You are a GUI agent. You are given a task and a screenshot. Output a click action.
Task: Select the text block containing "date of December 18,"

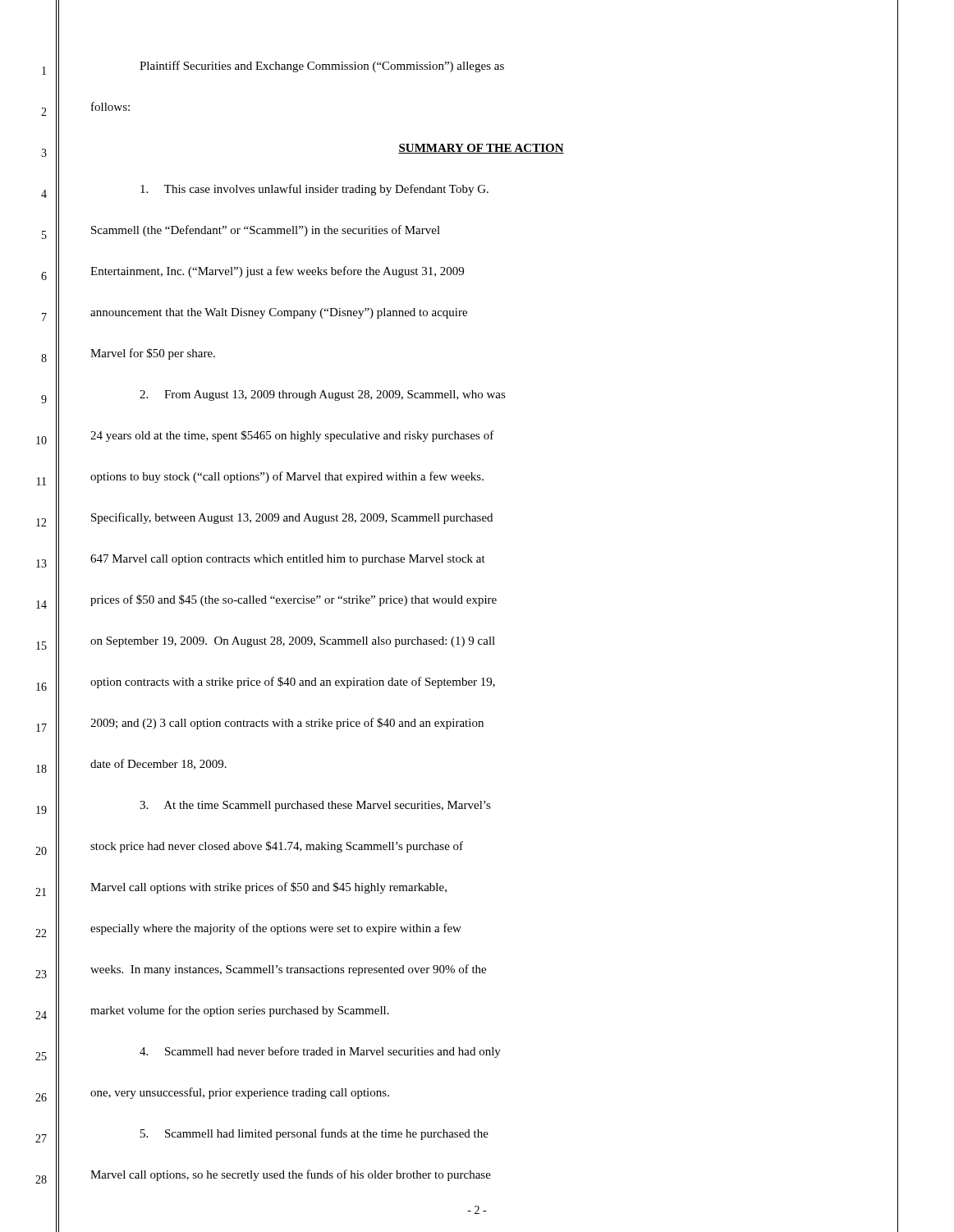pos(159,764)
